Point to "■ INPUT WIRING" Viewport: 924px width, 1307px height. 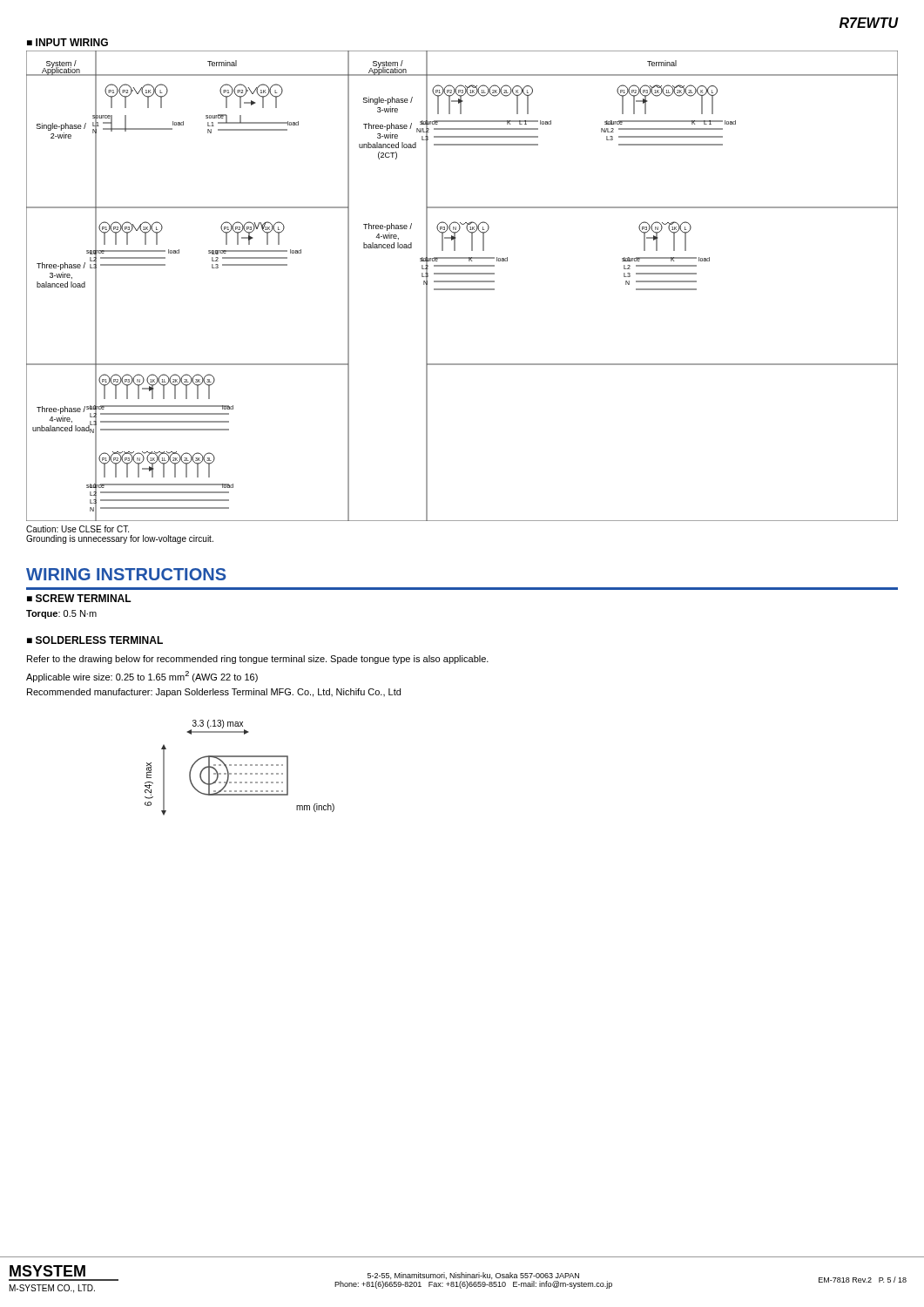[67, 43]
